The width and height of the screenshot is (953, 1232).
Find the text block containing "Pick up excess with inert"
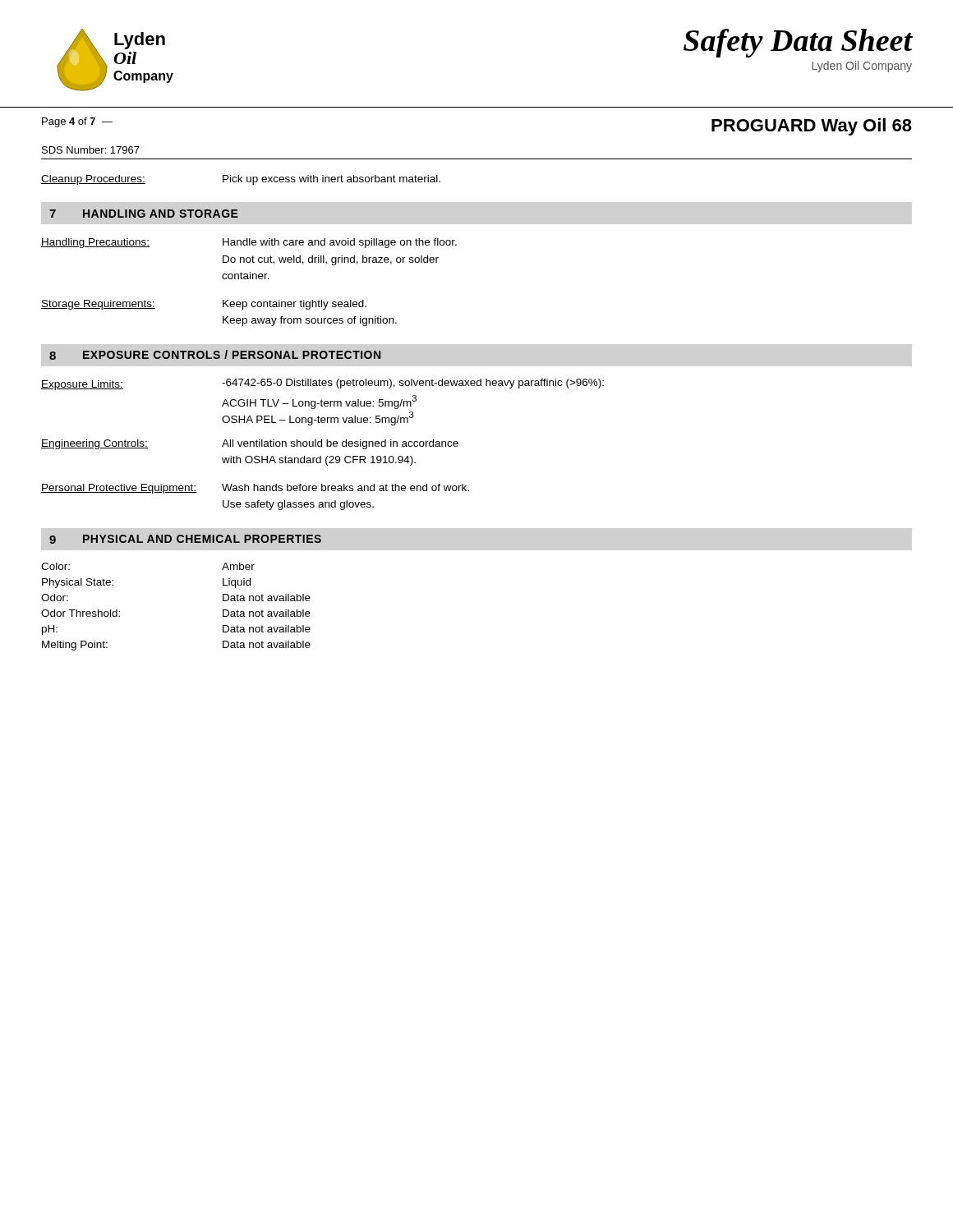[332, 179]
